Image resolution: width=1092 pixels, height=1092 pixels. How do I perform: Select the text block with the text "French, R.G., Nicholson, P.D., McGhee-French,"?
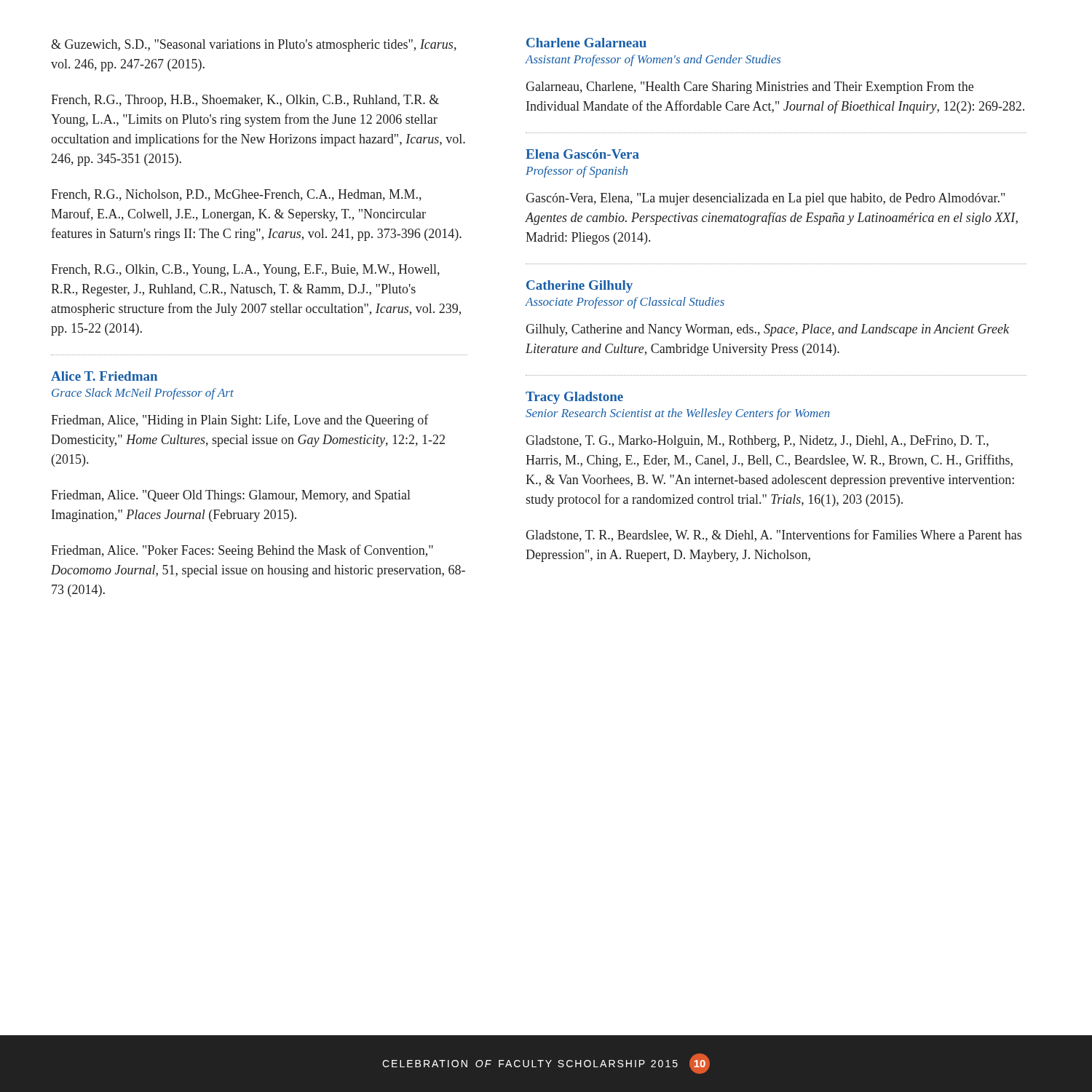click(259, 214)
